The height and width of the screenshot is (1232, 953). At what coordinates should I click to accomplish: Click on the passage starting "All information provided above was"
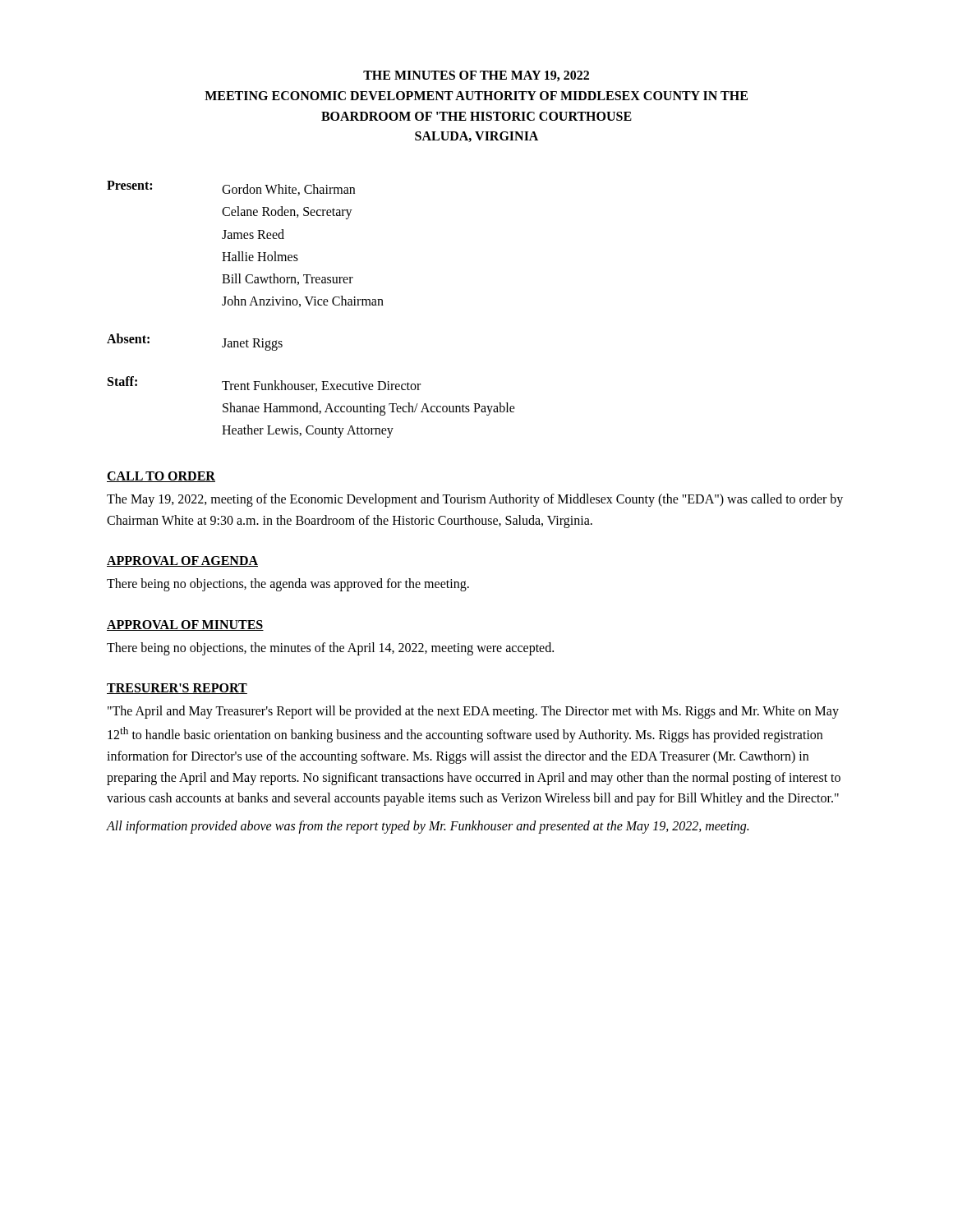pyautogui.click(x=428, y=826)
